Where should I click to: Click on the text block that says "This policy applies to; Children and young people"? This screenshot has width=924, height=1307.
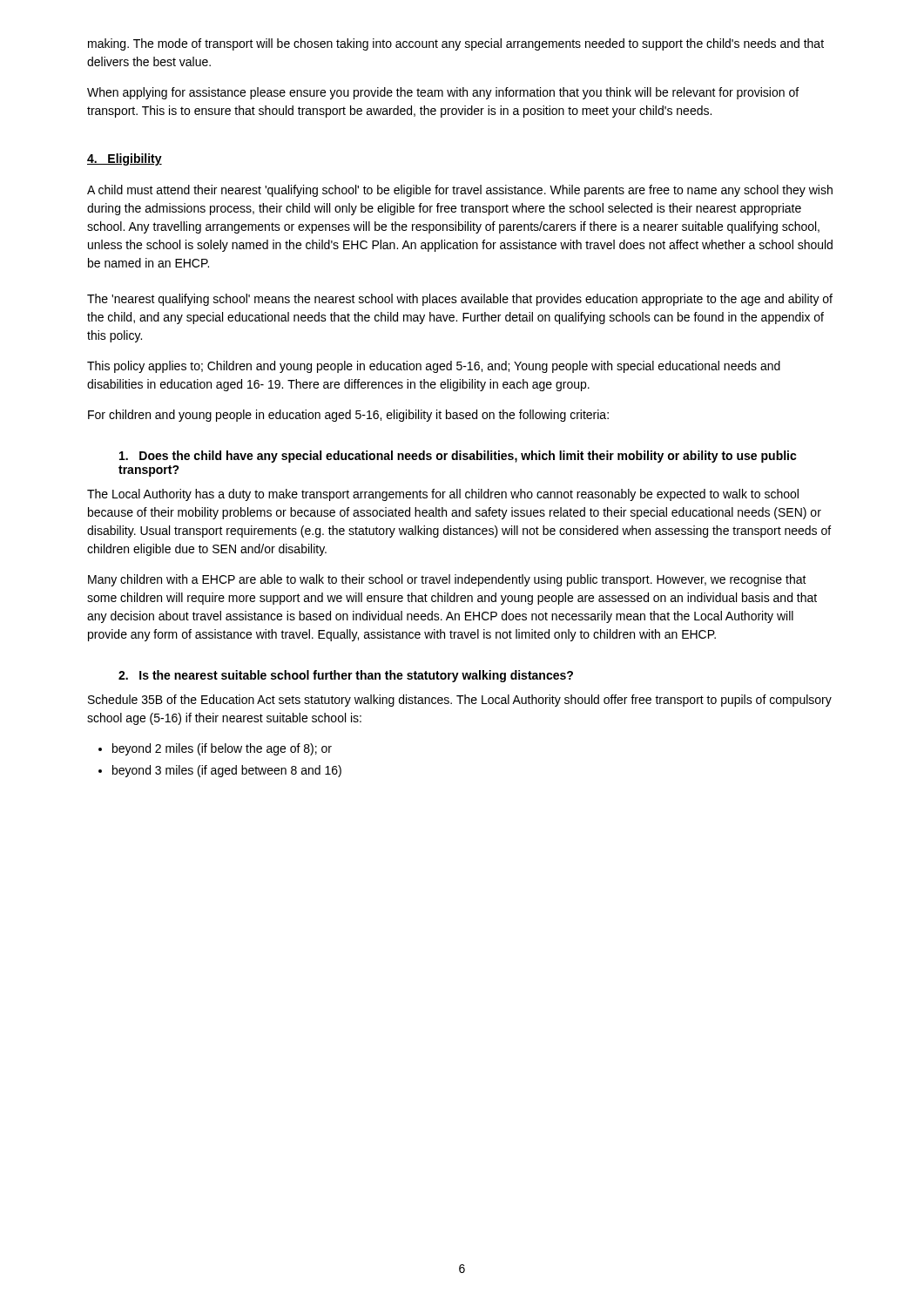point(434,375)
